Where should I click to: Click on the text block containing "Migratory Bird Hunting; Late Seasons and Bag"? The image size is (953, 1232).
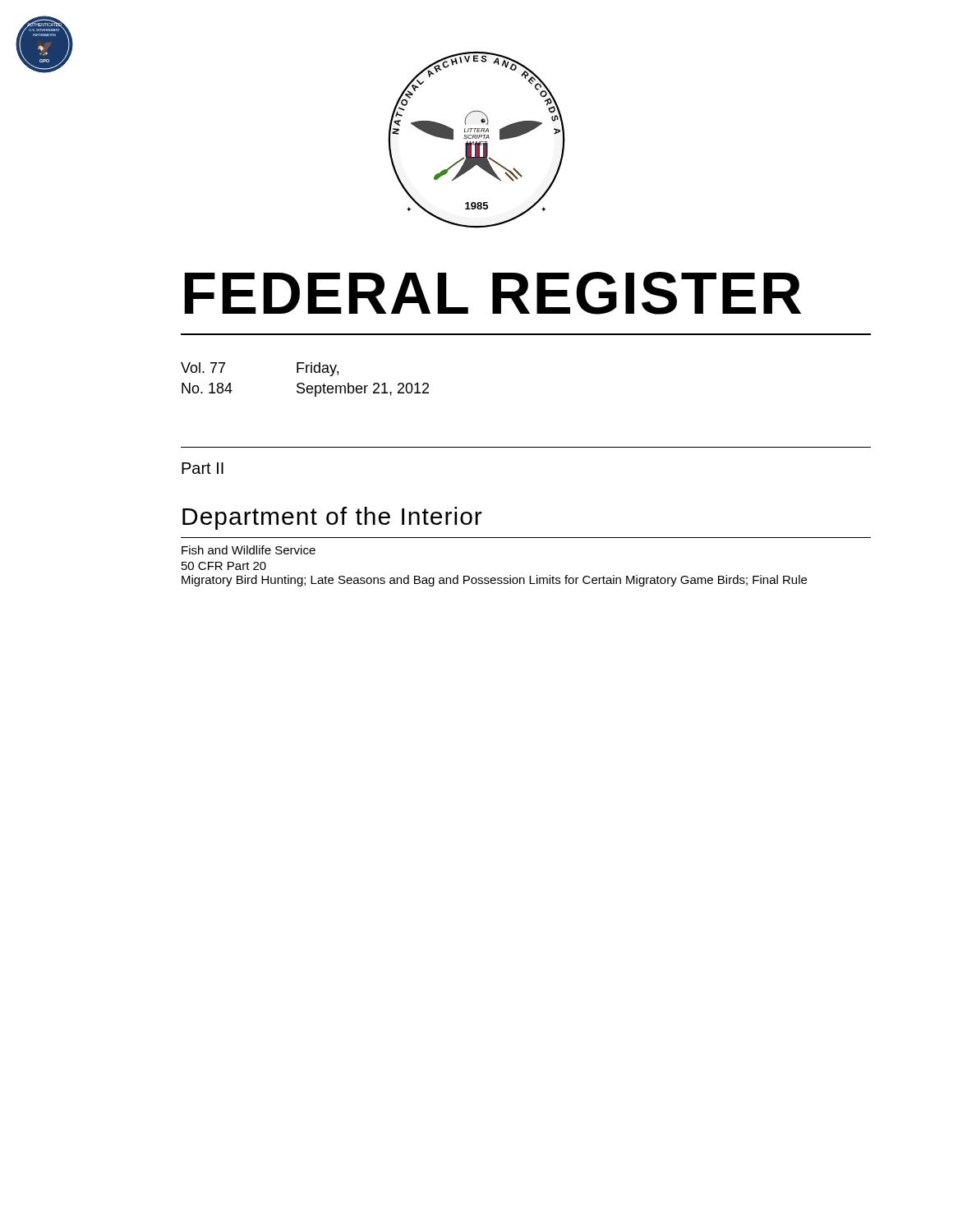[494, 579]
